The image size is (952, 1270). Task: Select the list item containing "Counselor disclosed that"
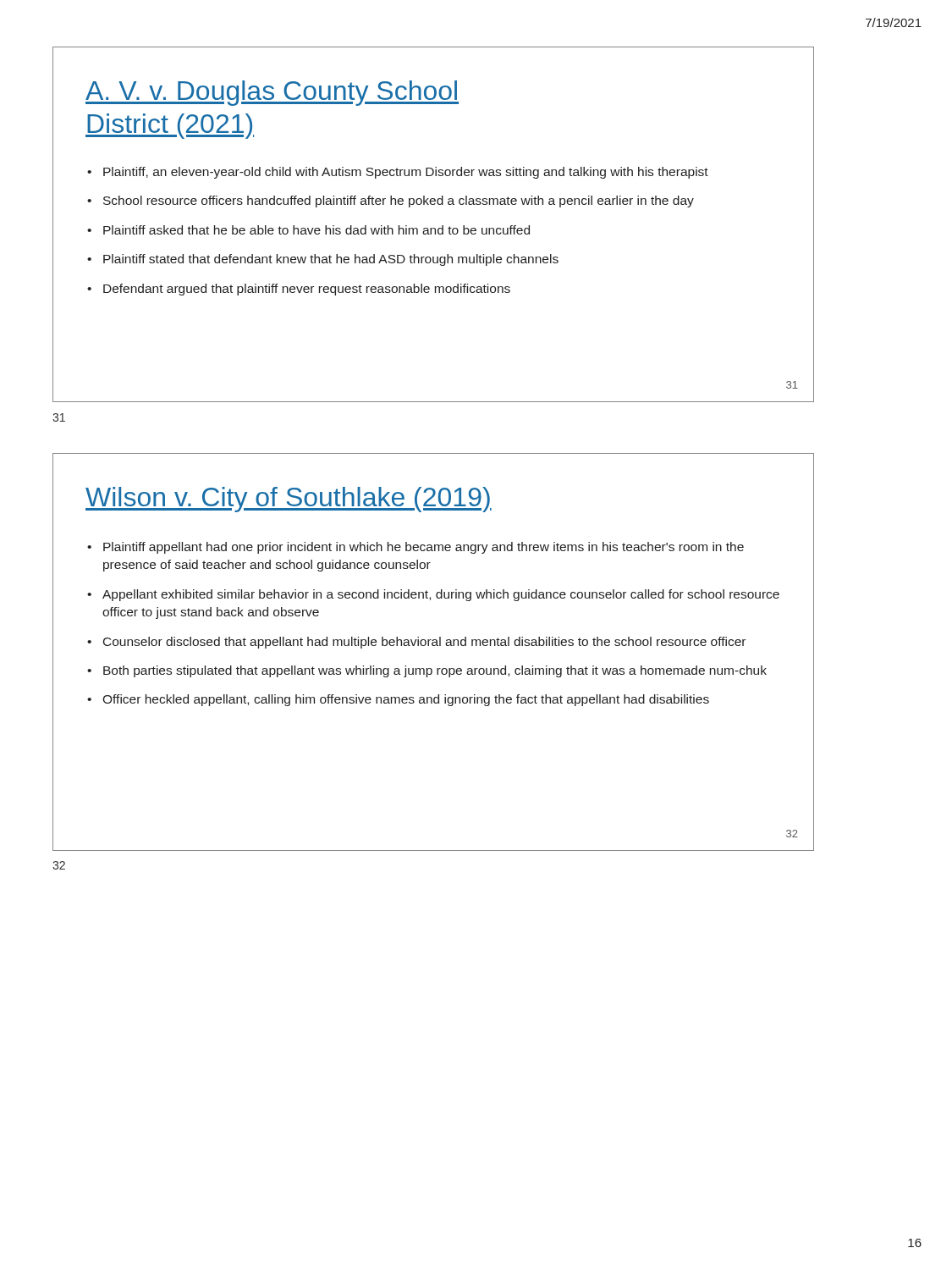pyautogui.click(x=424, y=641)
